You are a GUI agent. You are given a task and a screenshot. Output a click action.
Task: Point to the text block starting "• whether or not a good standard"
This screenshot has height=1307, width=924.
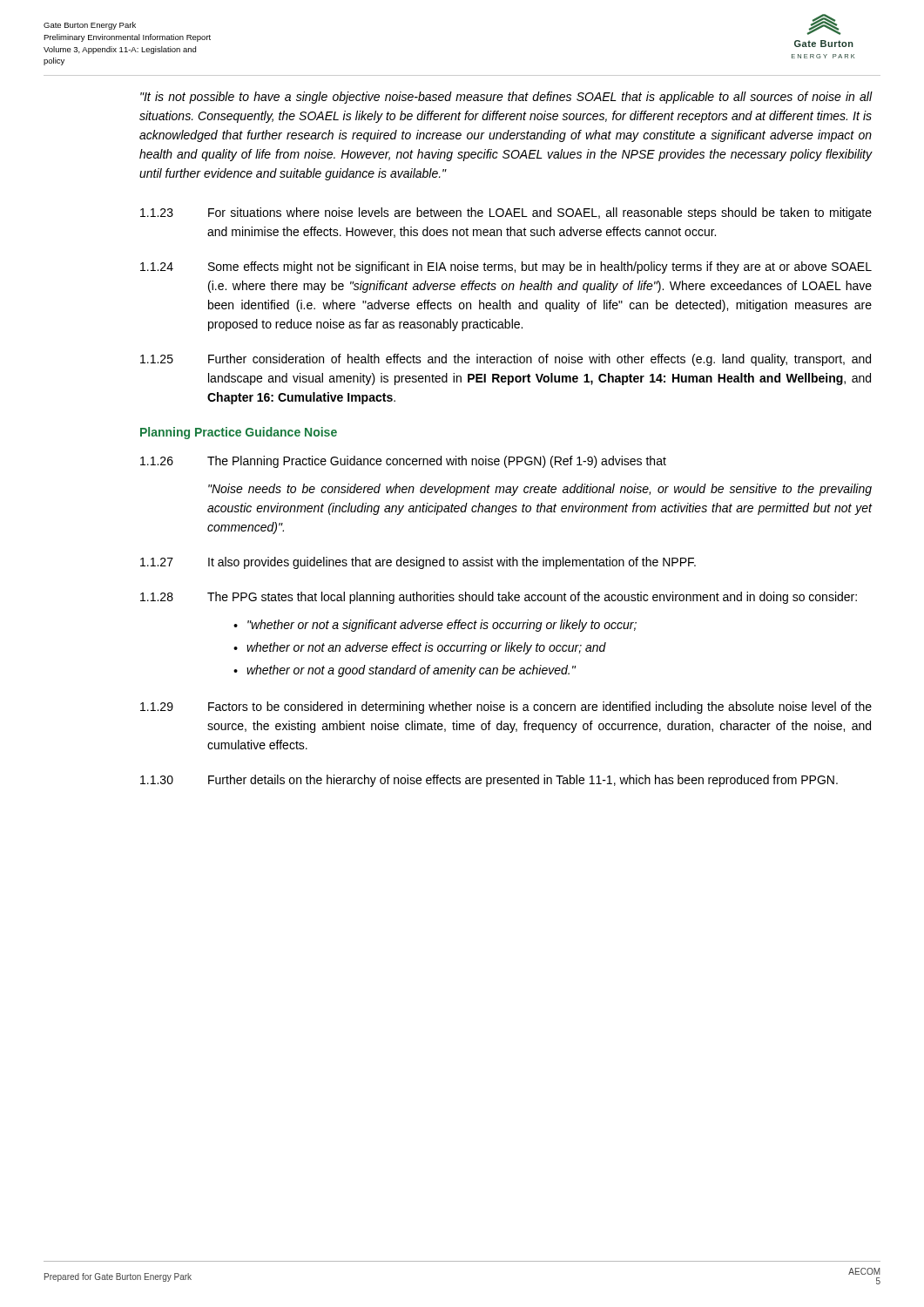404,671
